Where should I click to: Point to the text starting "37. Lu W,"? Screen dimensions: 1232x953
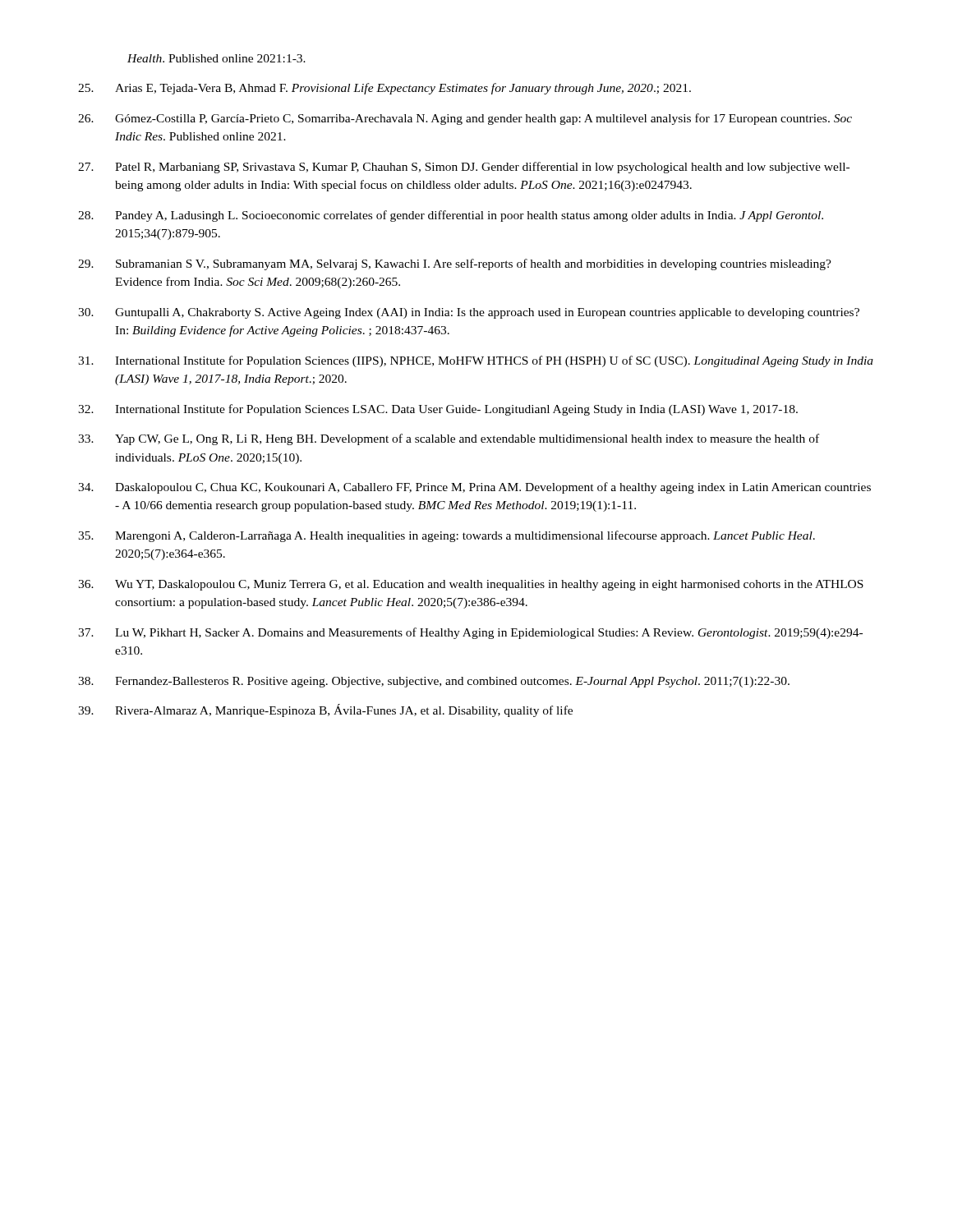476,642
